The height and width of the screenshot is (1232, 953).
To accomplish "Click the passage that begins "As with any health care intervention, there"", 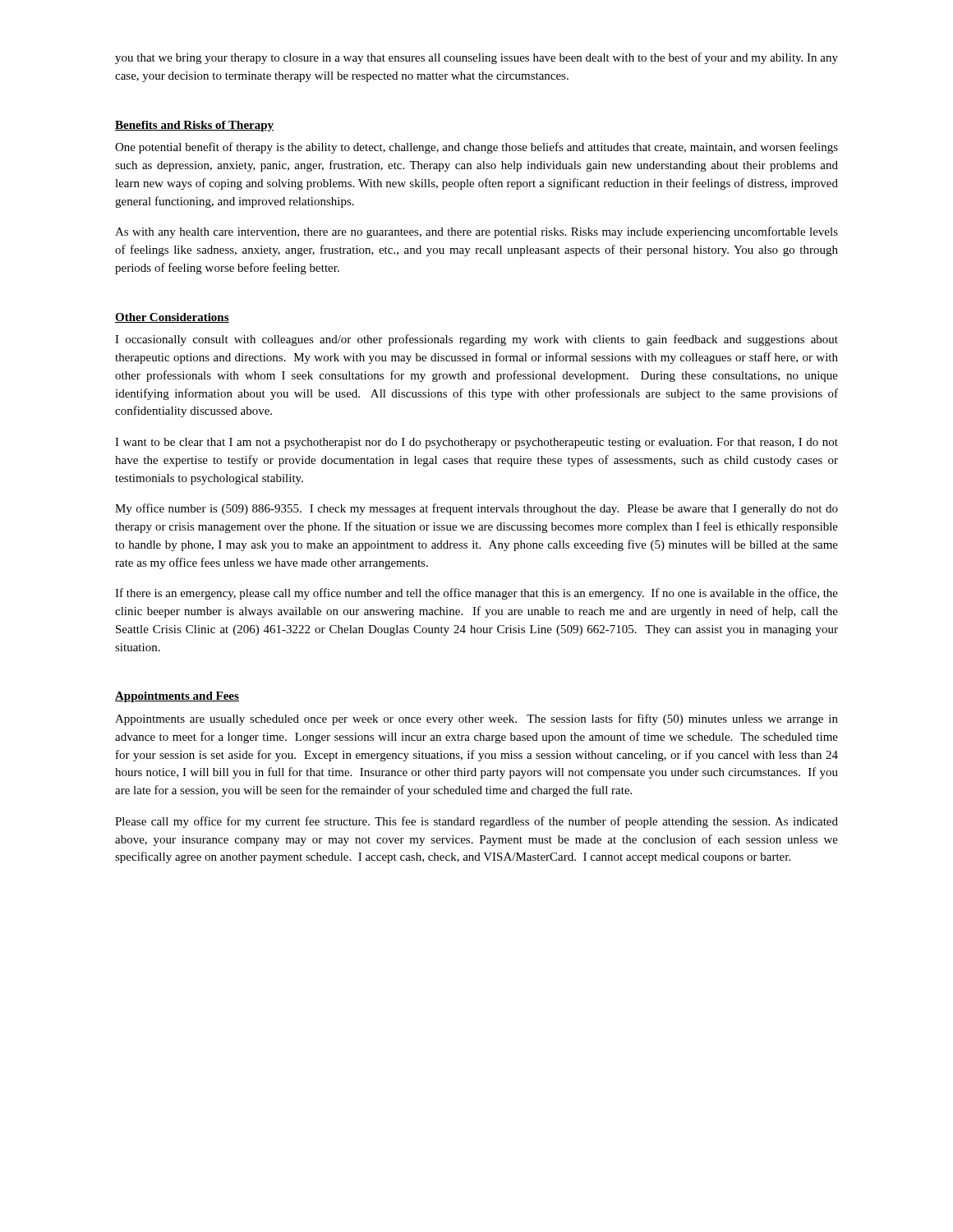I will [x=476, y=250].
